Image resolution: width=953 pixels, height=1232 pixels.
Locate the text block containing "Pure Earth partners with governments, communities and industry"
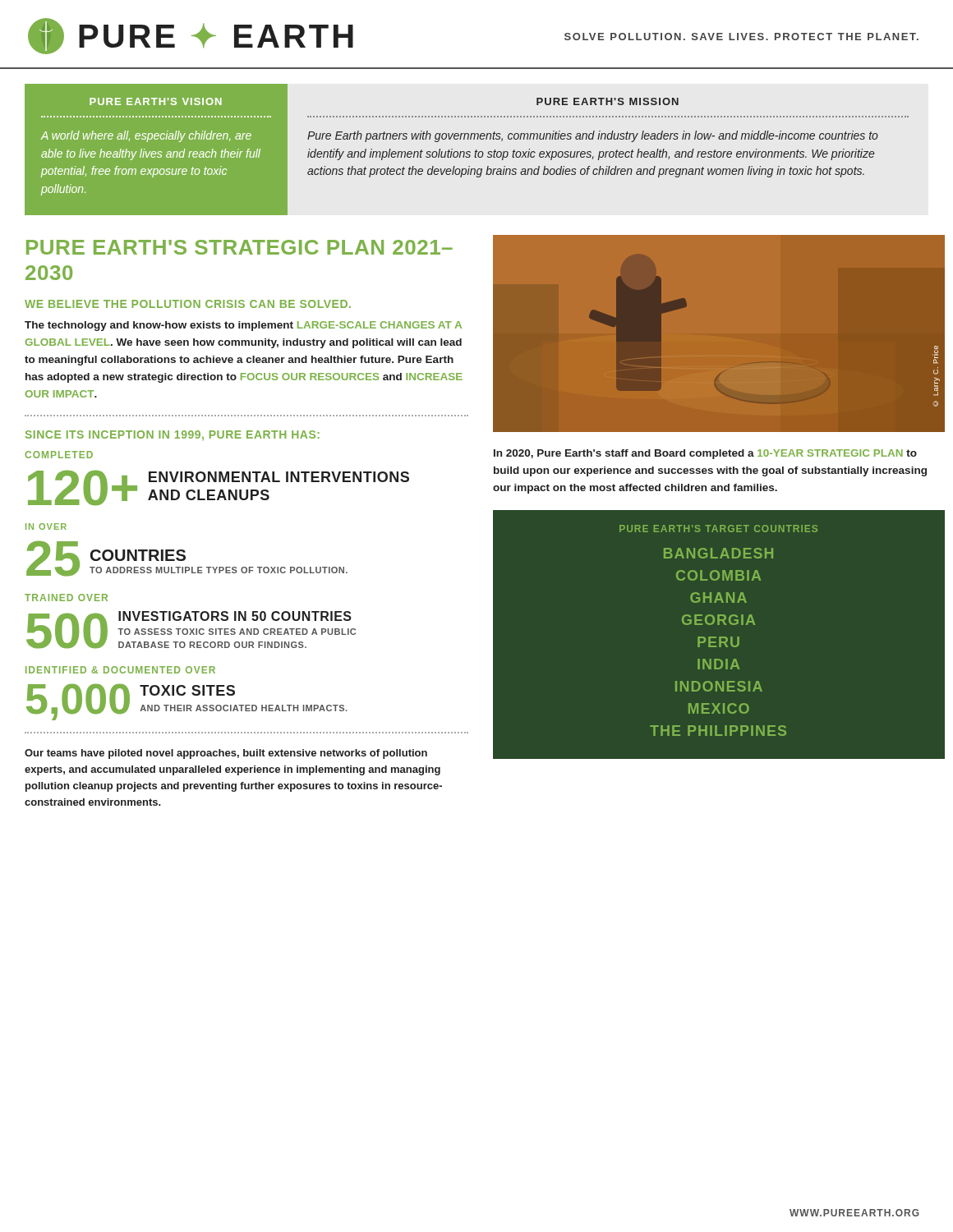[x=608, y=154]
